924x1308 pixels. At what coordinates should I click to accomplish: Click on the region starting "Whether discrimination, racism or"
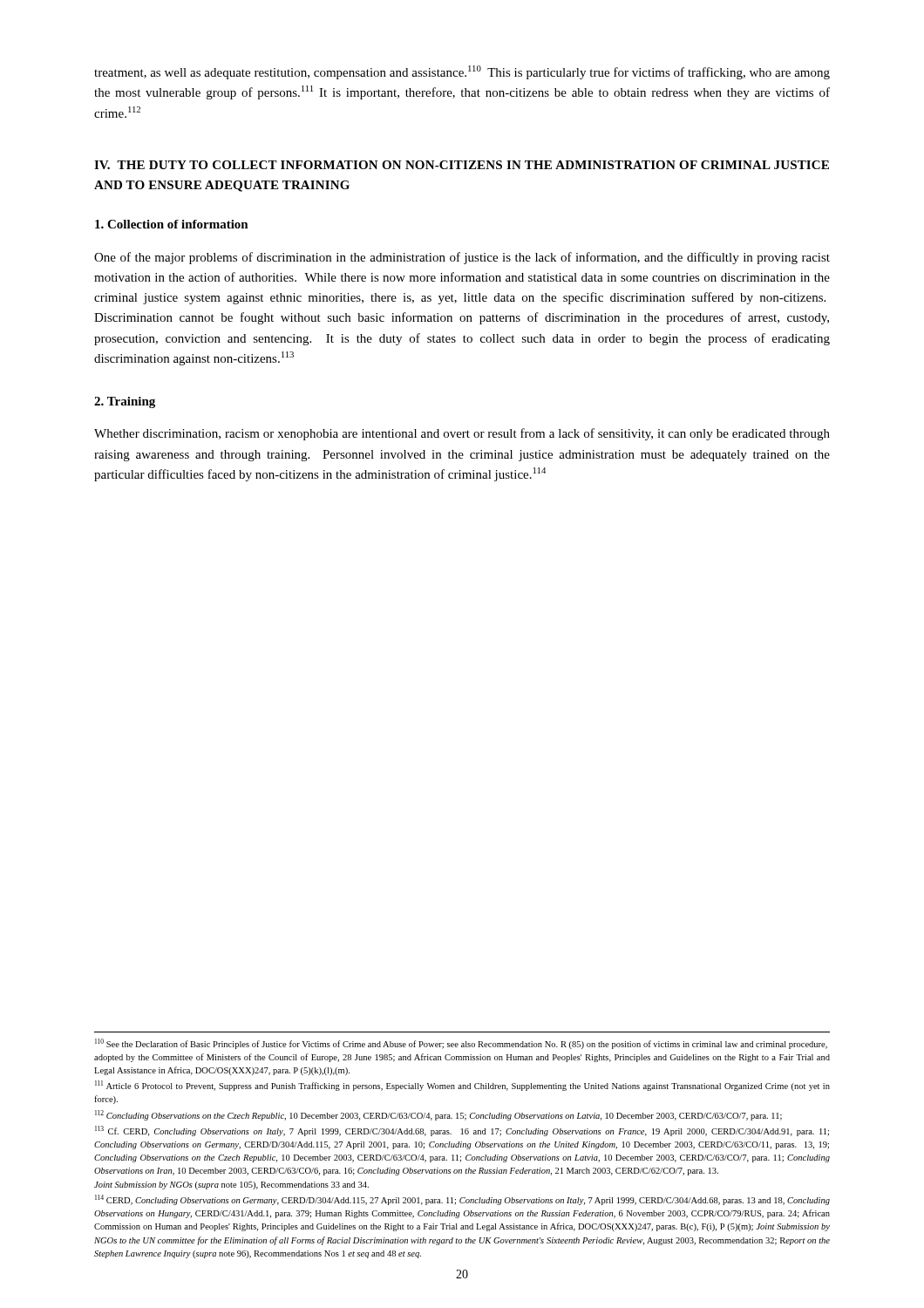click(462, 454)
